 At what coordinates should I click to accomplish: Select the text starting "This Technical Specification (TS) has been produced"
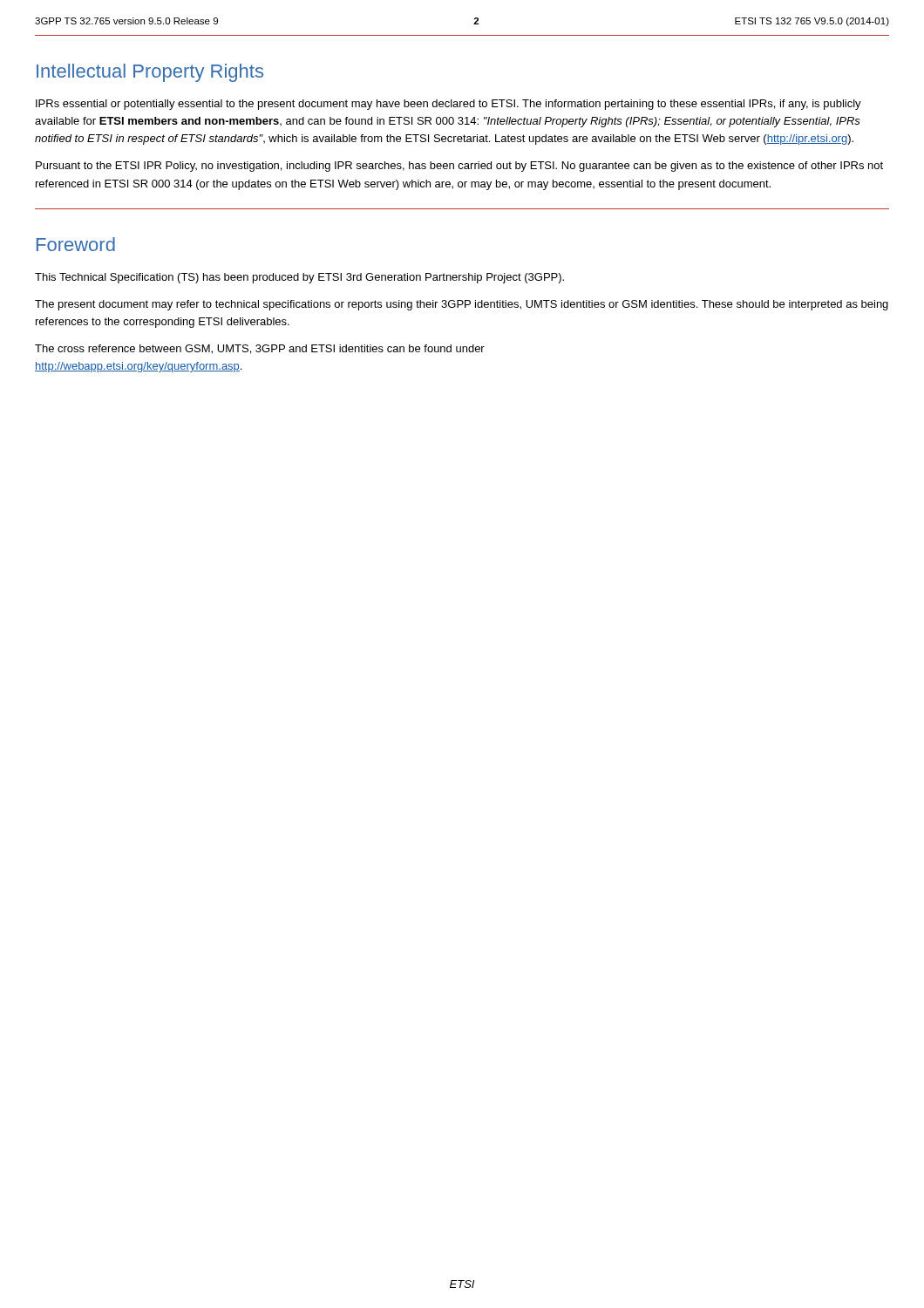tap(300, 277)
